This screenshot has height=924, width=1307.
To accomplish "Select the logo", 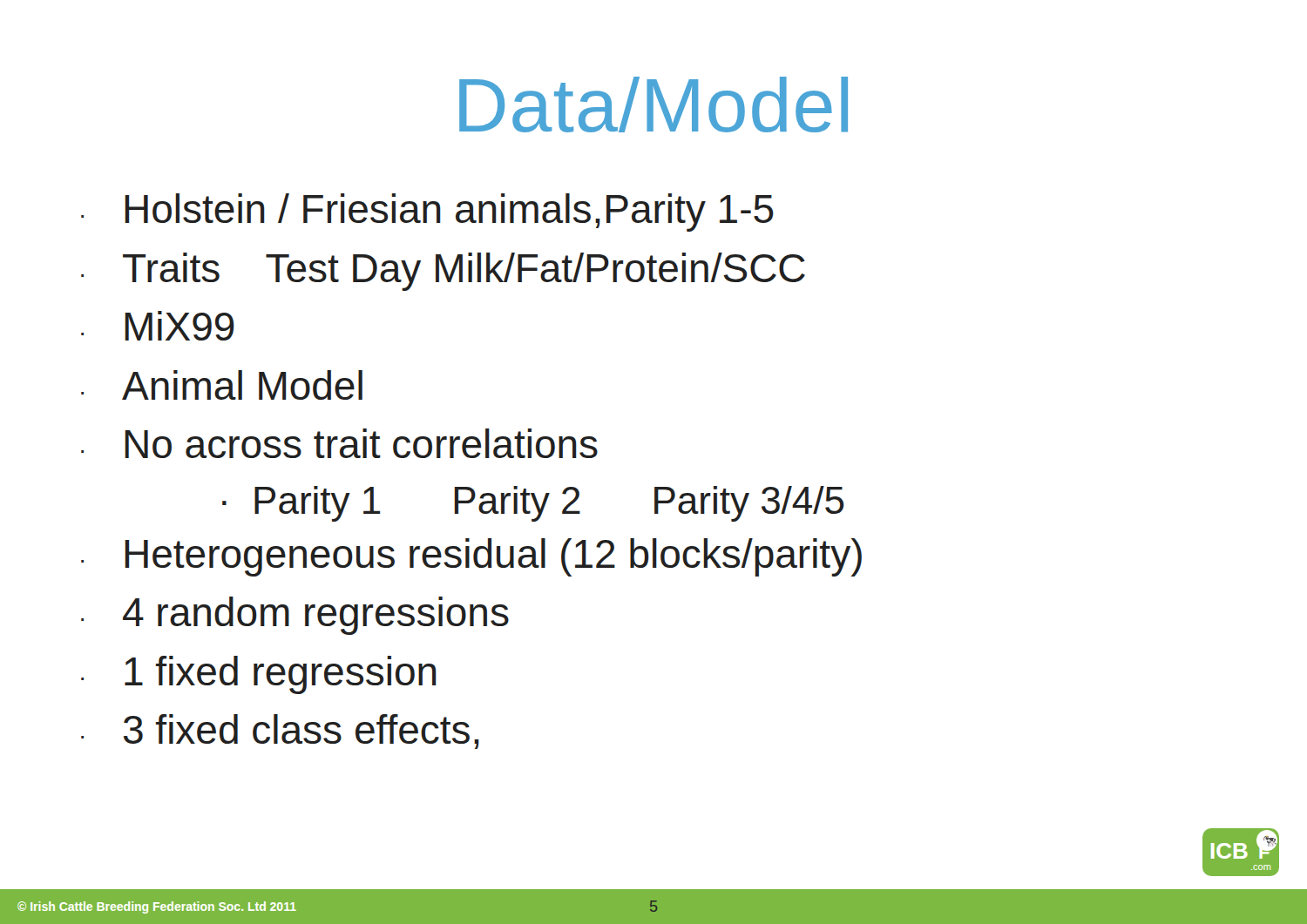I will point(1242,852).
